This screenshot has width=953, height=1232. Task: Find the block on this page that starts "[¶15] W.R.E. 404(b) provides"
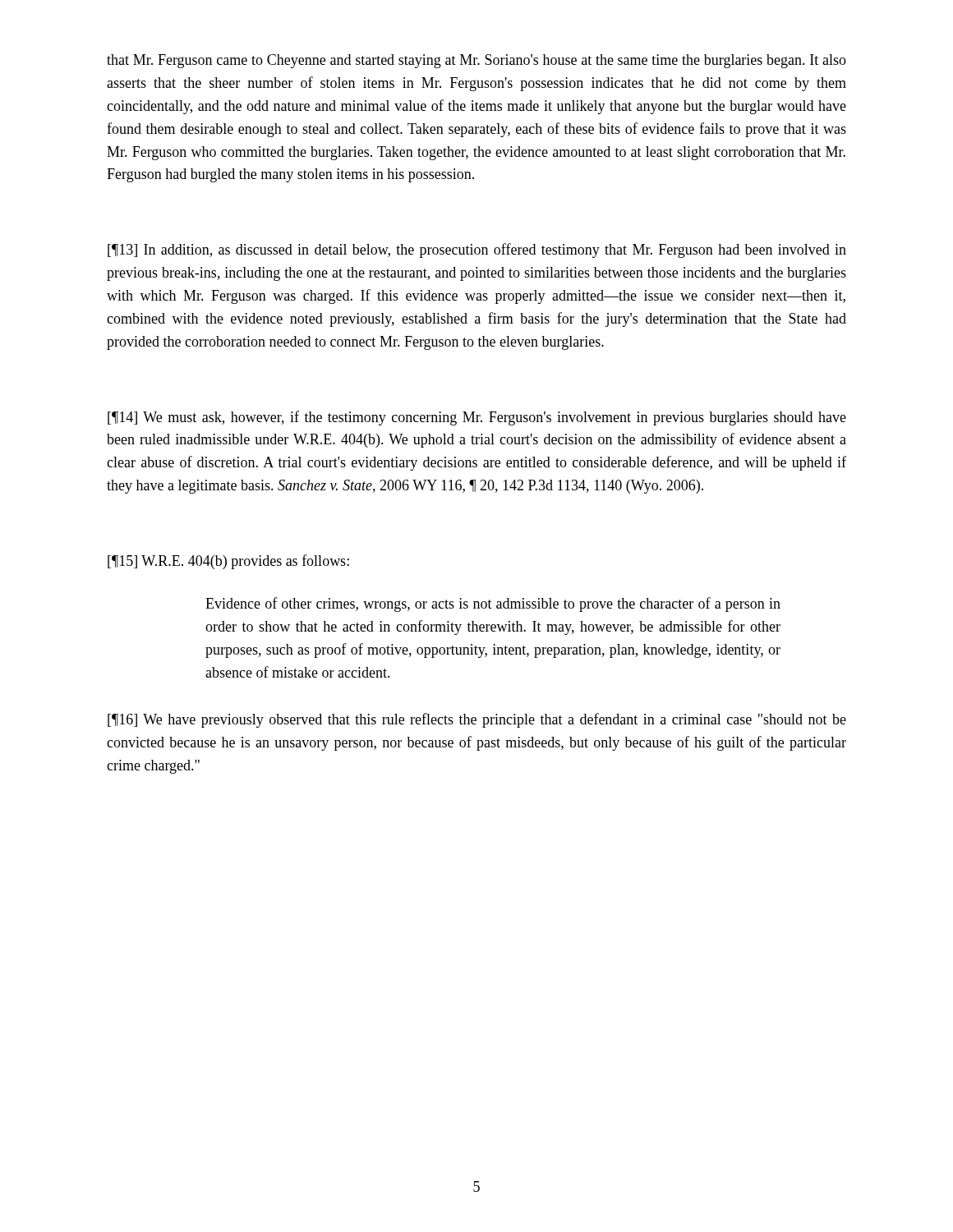point(228,561)
